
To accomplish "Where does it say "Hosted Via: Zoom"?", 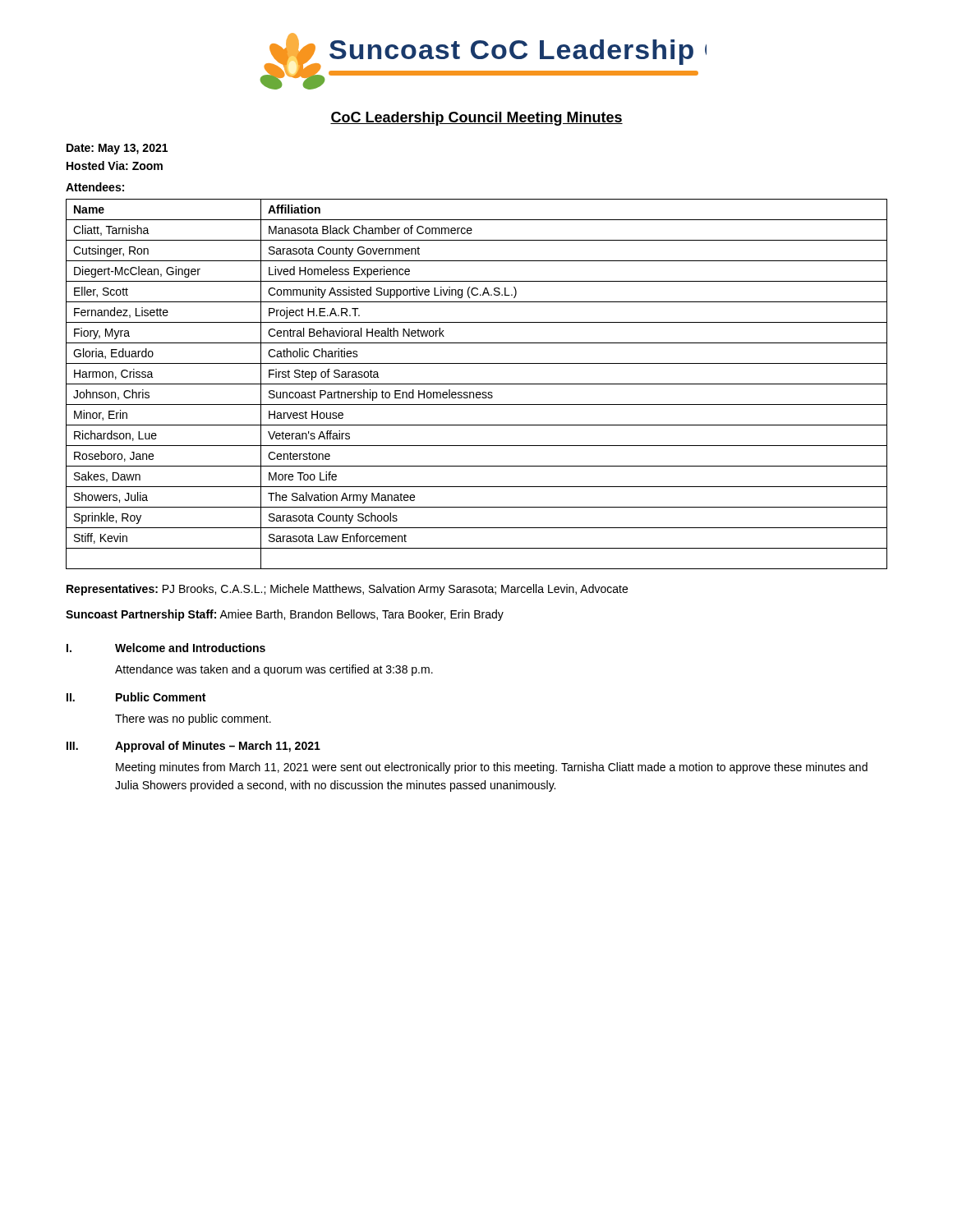I will pyautogui.click(x=115, y=166).
